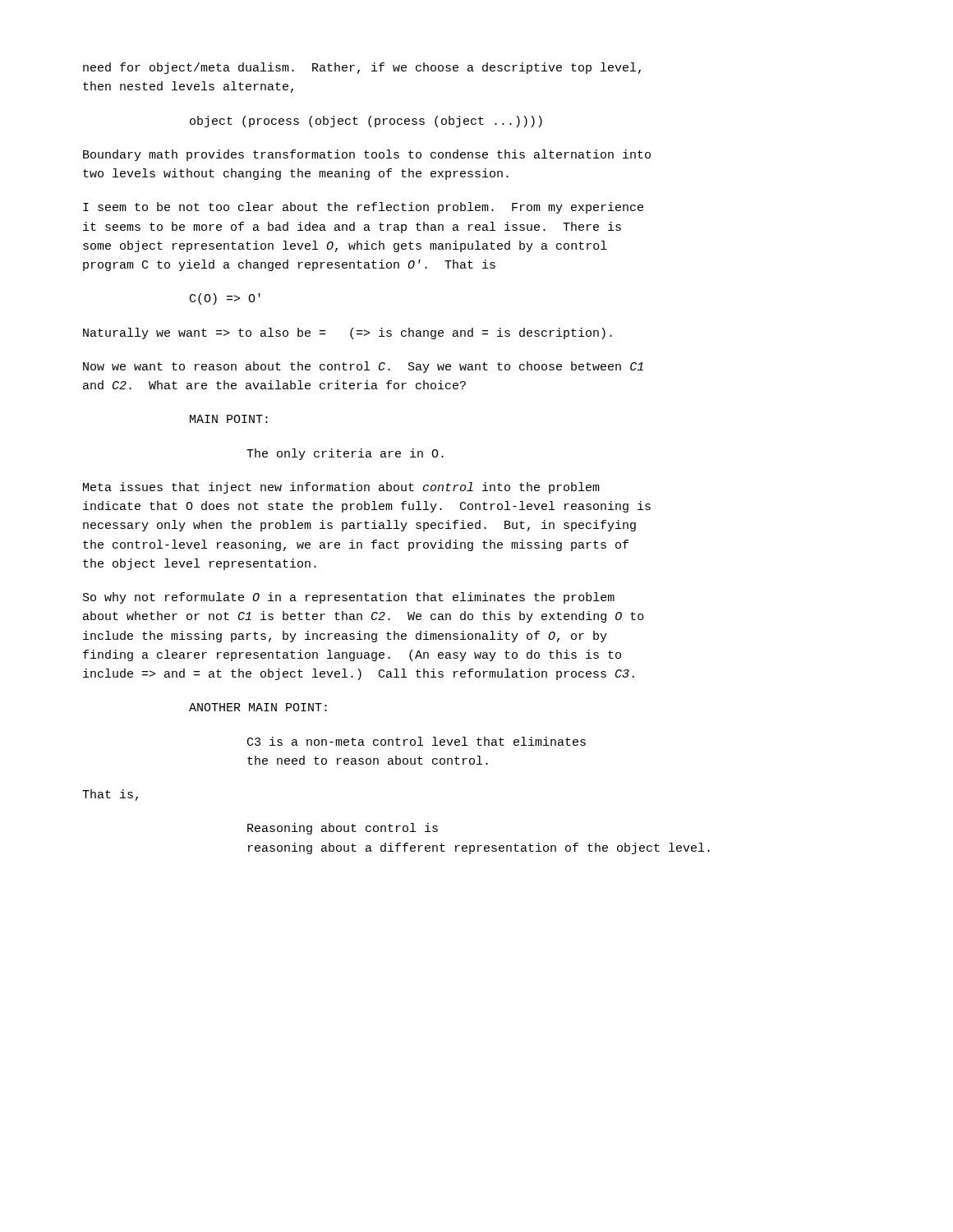Click on the block starting "C(O) => O'"
The width and height of the screenshot is (953, 1232).
point(226,300)
